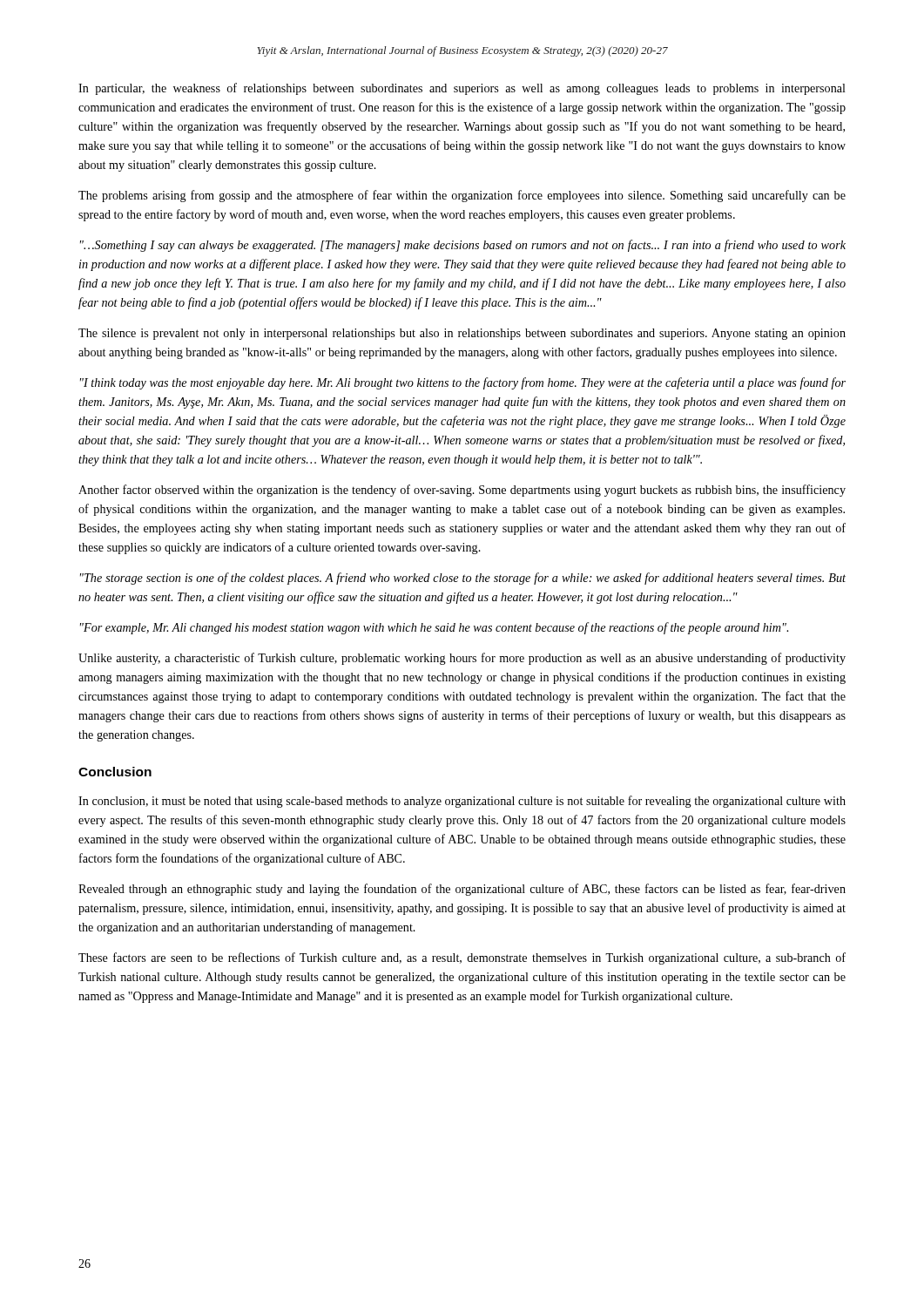Click on the element starting "The silence is prevalent not"
The width and height of the screenshot is (924, 1307).
point(462,343)
